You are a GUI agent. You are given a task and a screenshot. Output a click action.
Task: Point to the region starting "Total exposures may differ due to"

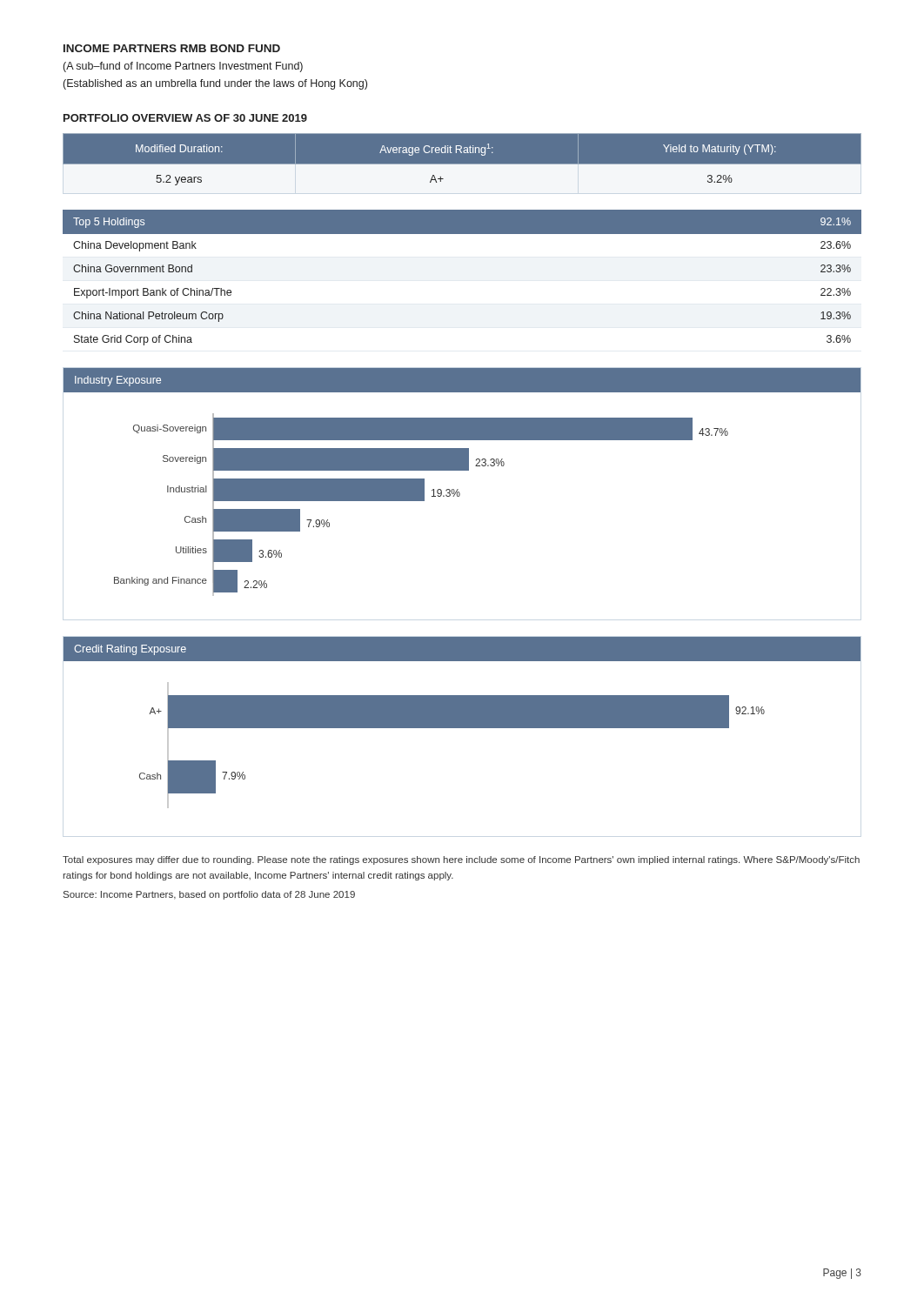(461, 867)
